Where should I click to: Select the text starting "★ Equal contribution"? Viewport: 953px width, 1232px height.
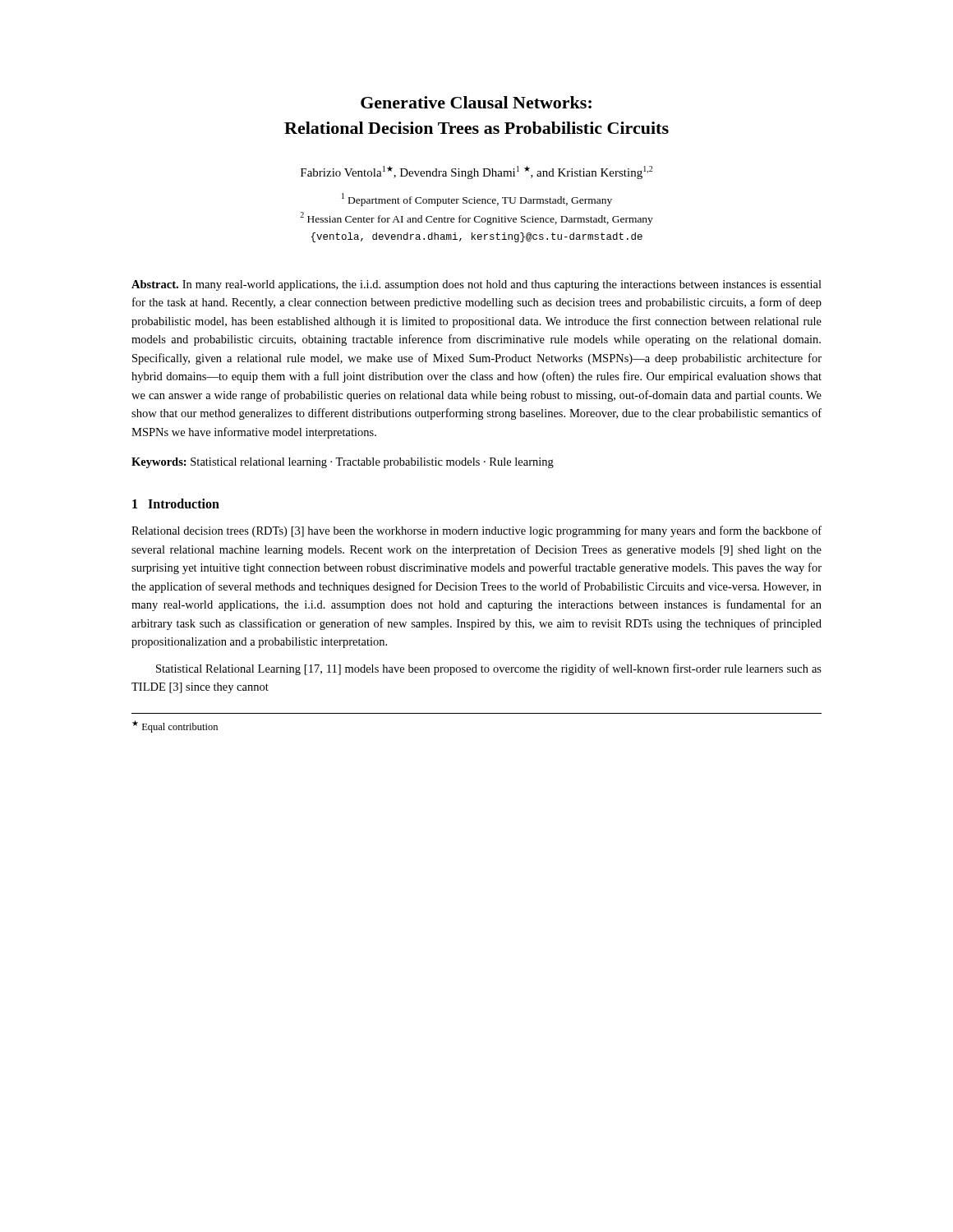(x=175, y=725)
